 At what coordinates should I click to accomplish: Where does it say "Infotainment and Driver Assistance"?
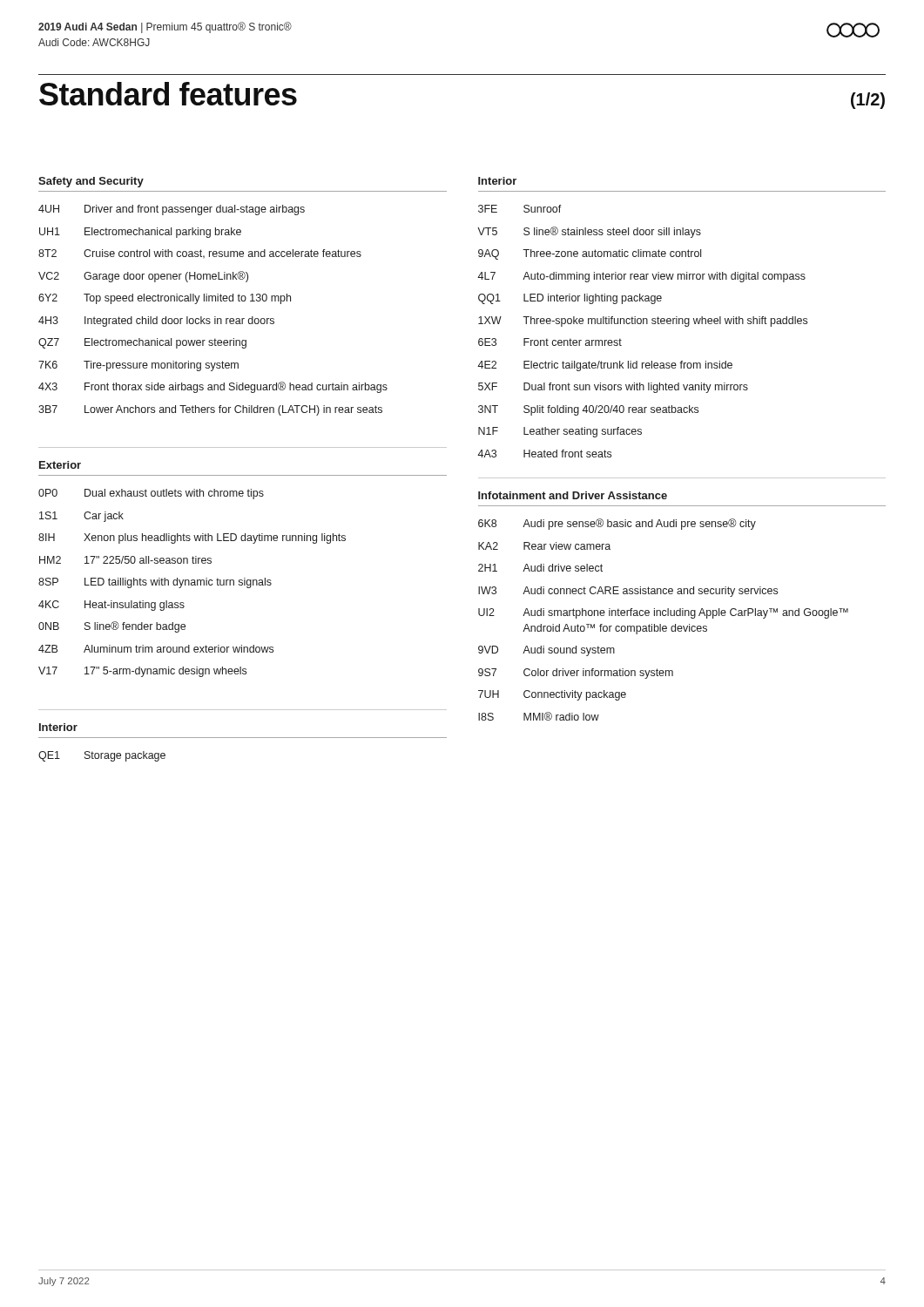[x=572, y=495]
